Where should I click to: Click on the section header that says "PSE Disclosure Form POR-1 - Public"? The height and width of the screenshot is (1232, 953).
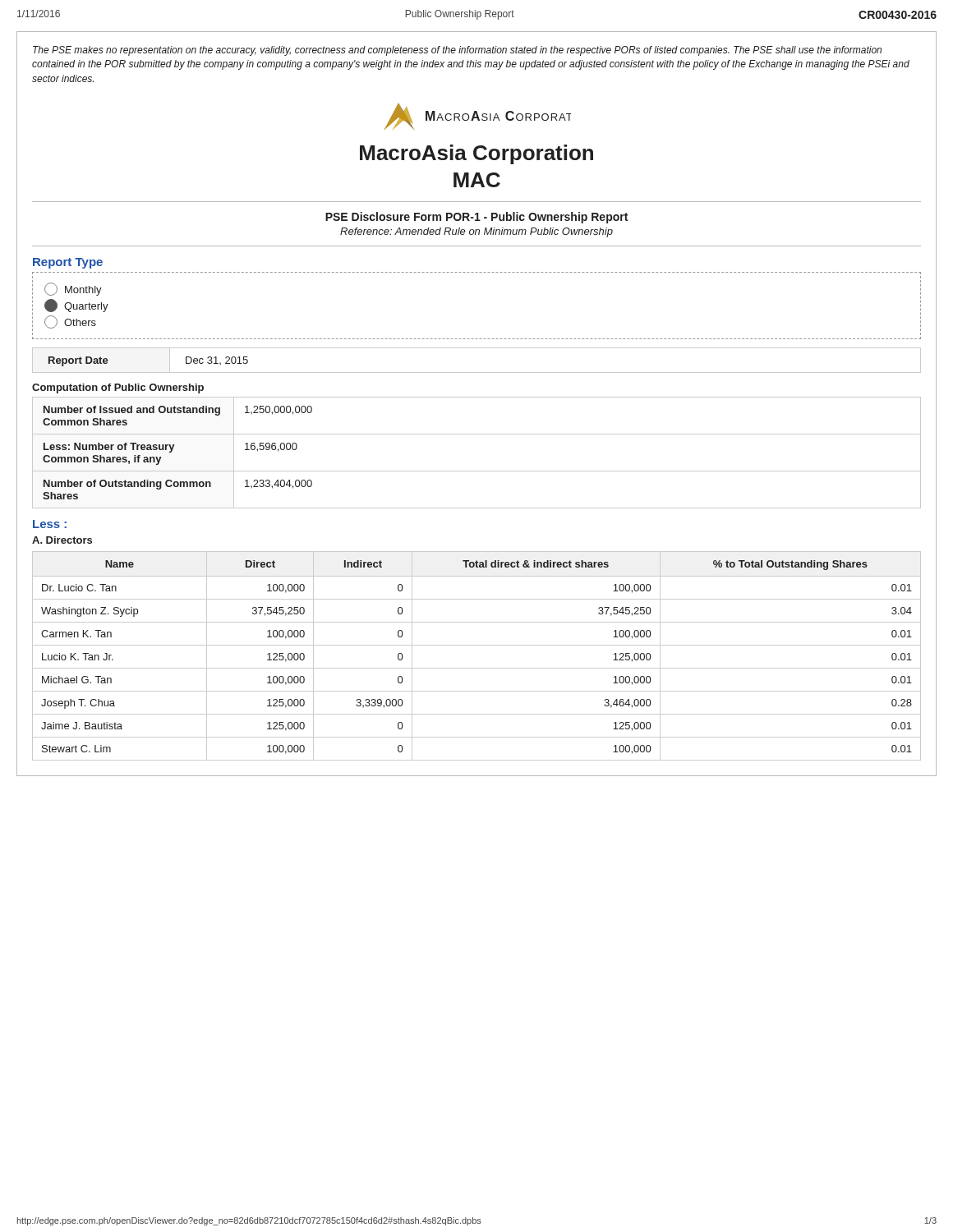tap(476, 217)
